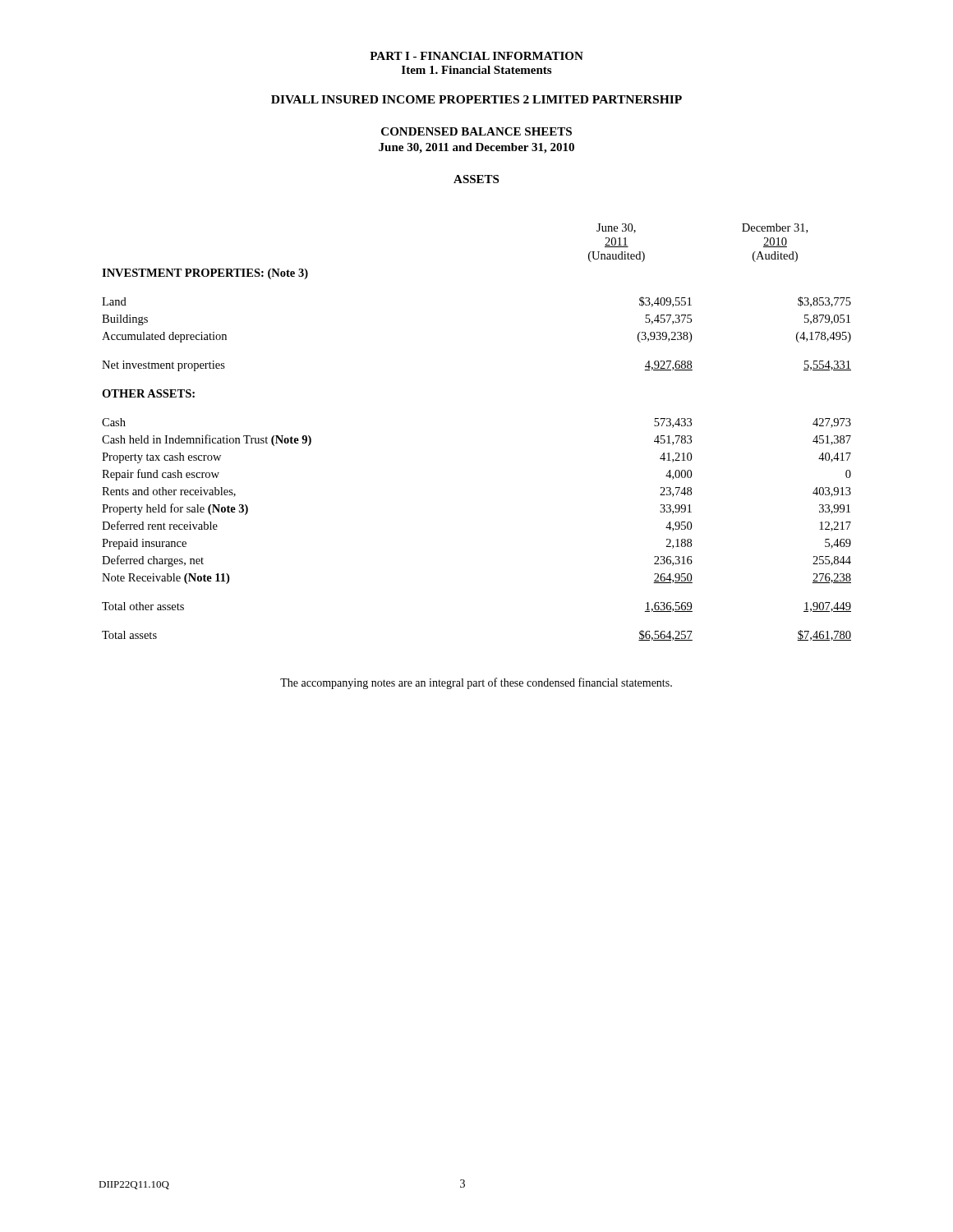
Task: Find the table
Action: pos(476,432)
